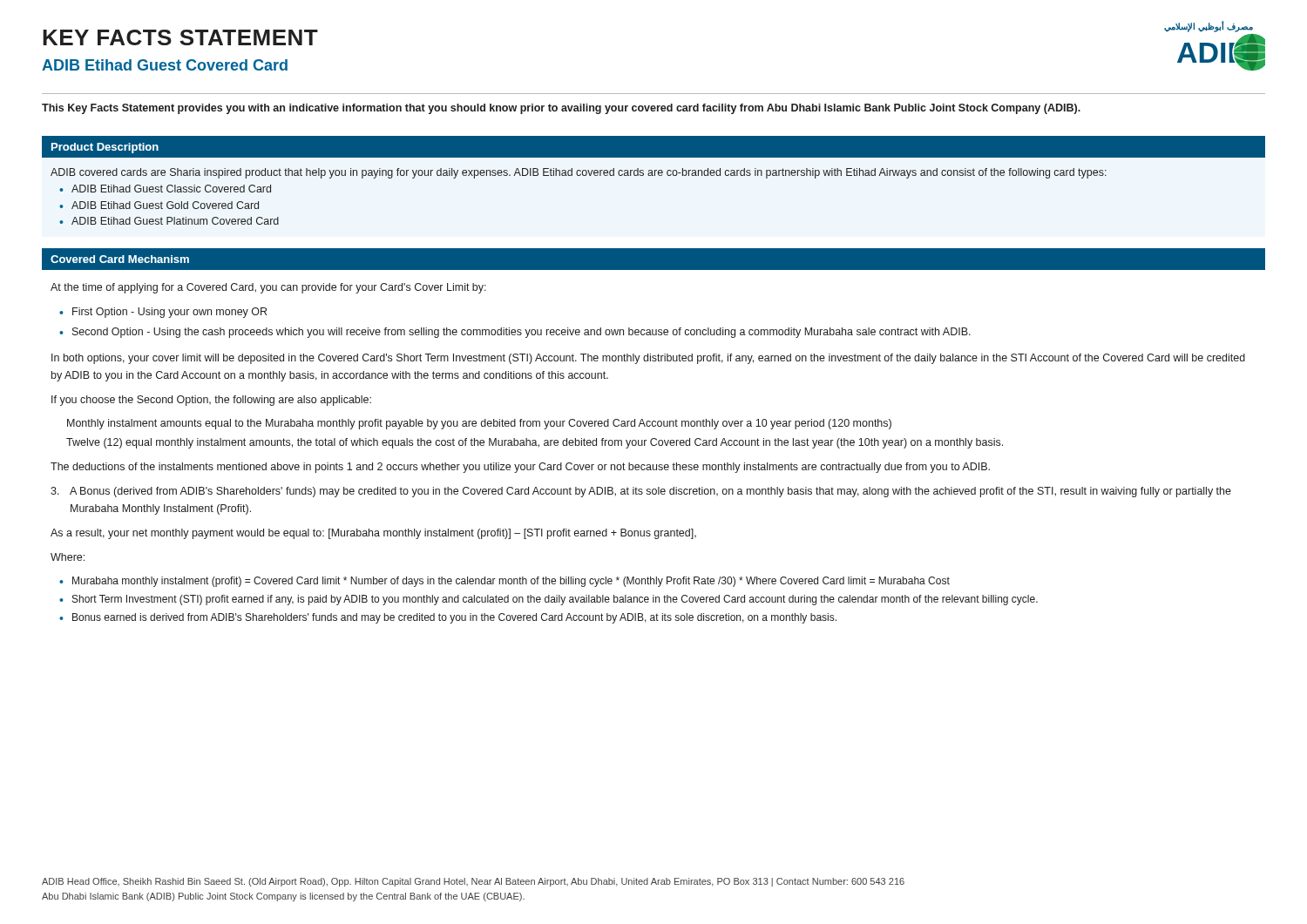The height and width of the screenshot is (924, 1307).
Task: Point to the block beginning "At the time"
Action: coord(269,287)
